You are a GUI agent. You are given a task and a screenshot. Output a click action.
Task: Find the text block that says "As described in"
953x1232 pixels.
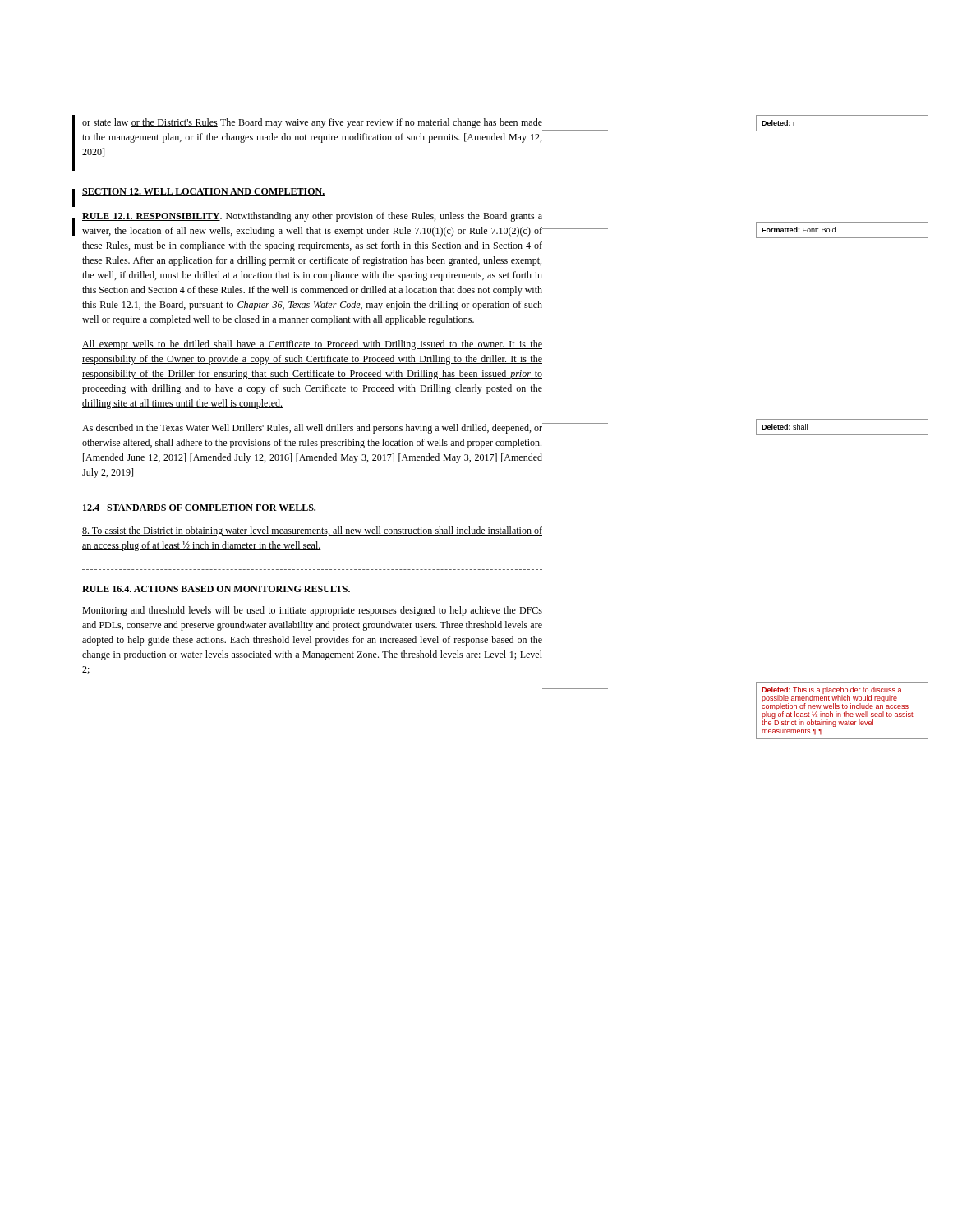[312, 450]
